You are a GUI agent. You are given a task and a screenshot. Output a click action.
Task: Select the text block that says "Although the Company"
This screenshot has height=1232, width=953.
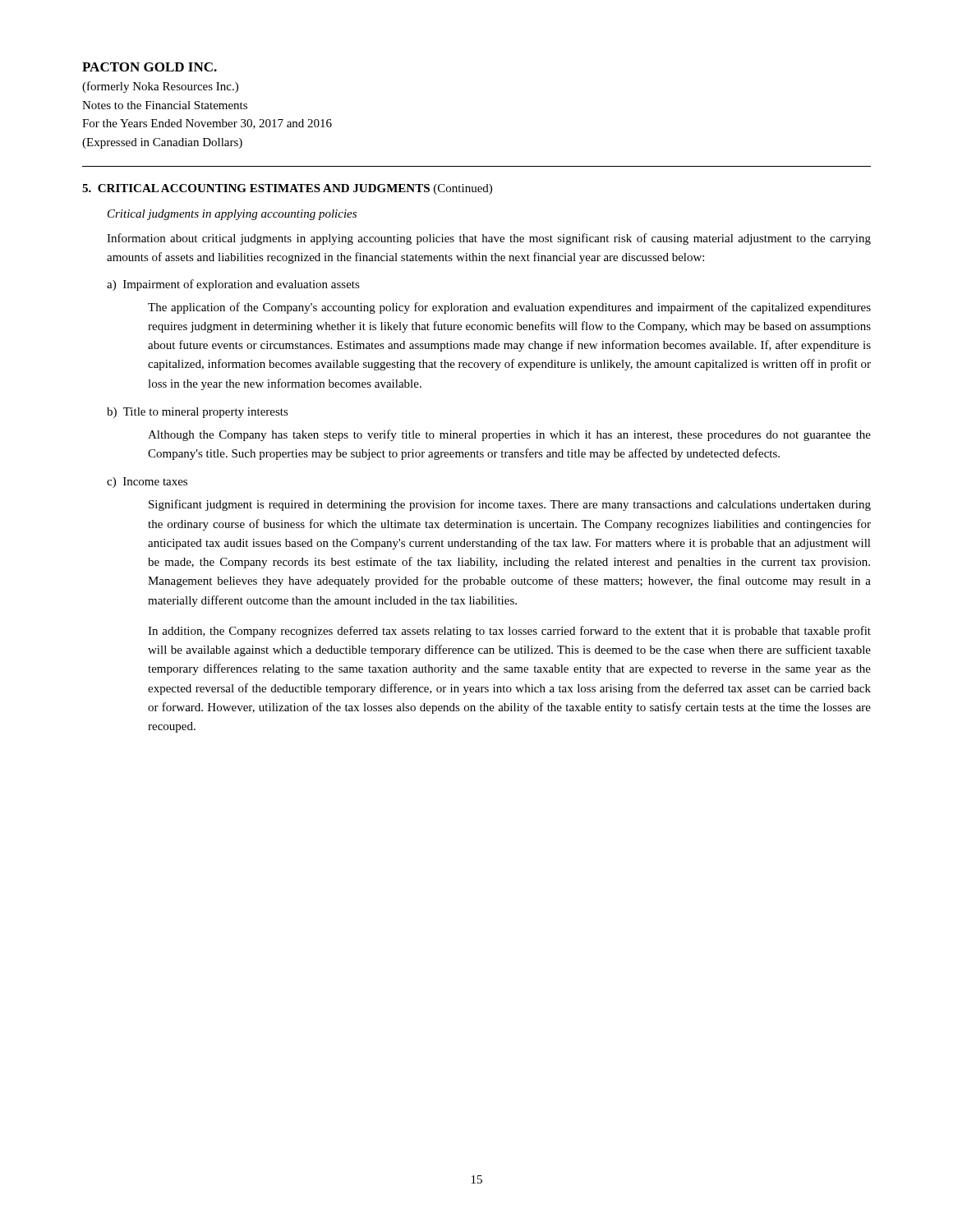click(x=509, y=444)
